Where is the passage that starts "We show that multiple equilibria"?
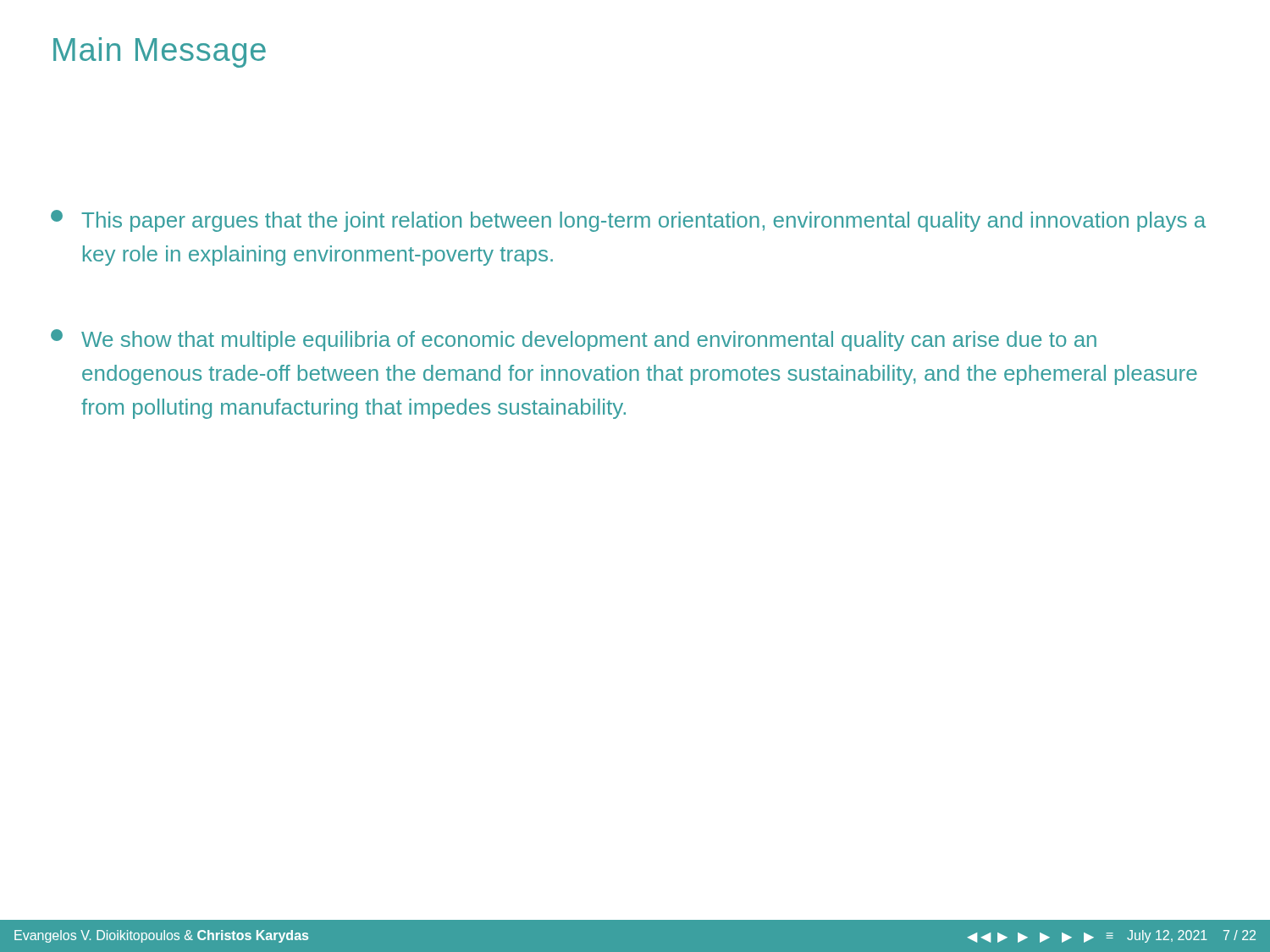Viewport: 1270px width, 952px height. click(x=635, y=373)
